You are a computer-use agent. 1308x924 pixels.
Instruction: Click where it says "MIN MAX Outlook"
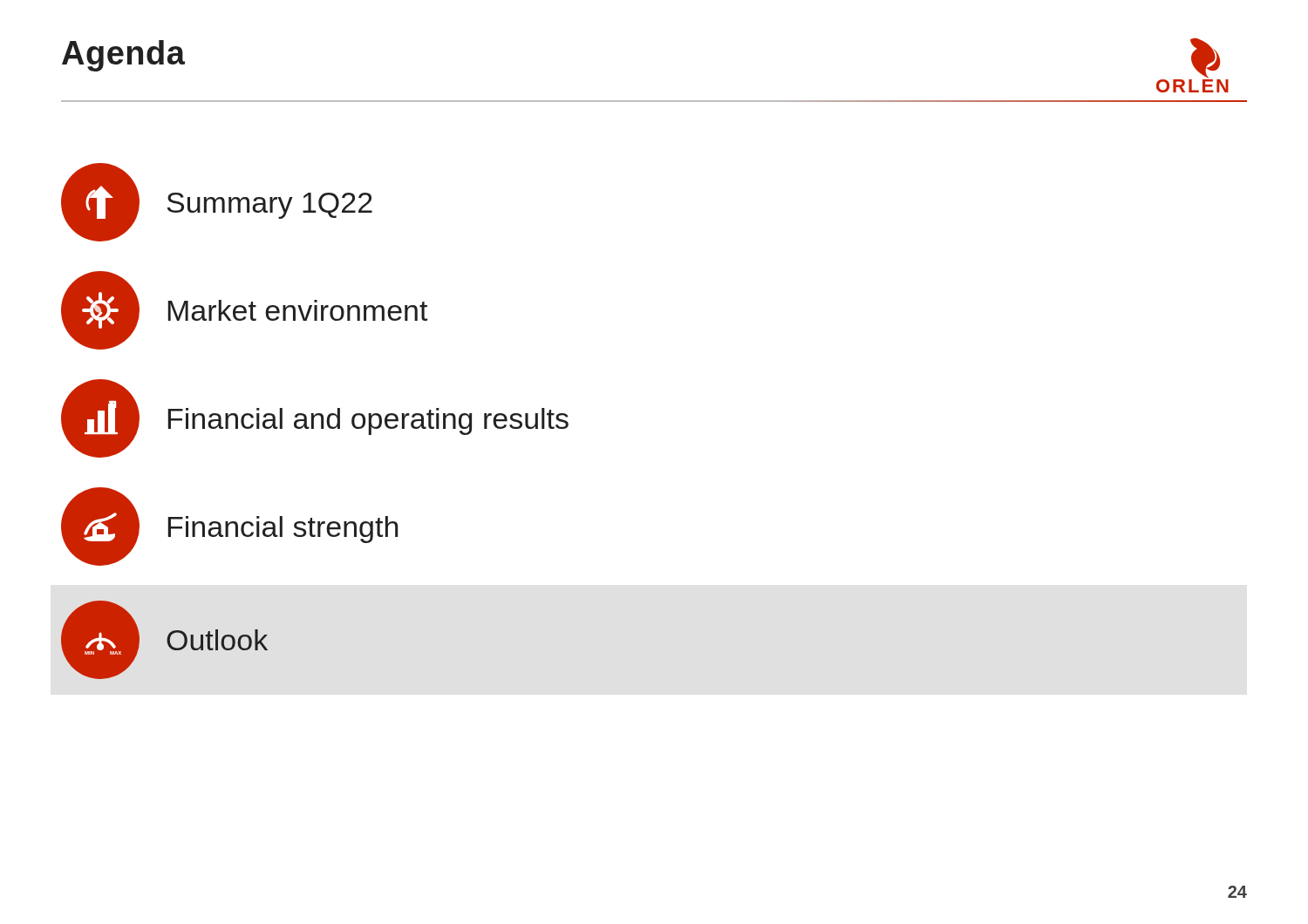click(x=164, y=640)
